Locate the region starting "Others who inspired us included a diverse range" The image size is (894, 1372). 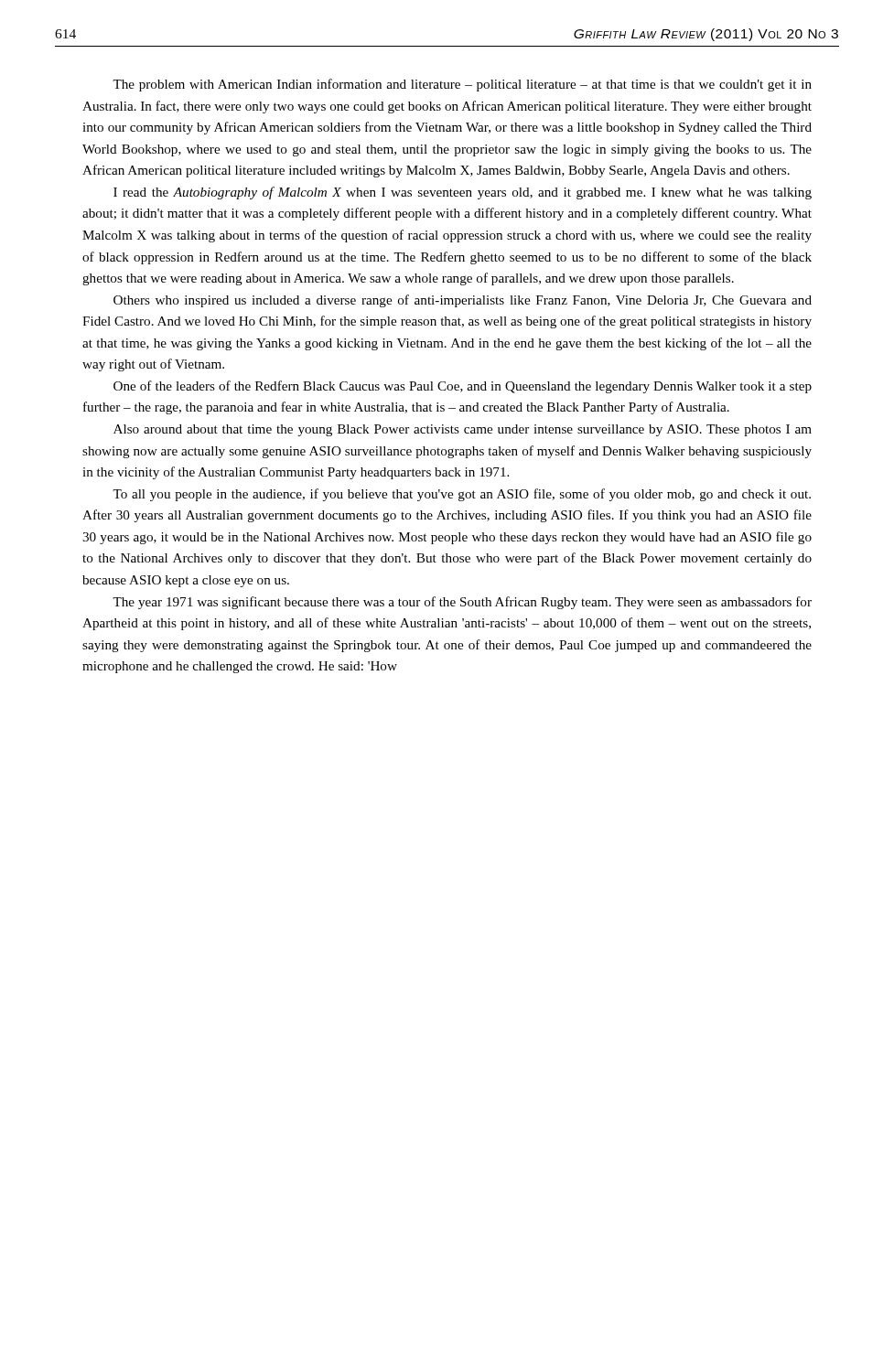coord(447,332)
